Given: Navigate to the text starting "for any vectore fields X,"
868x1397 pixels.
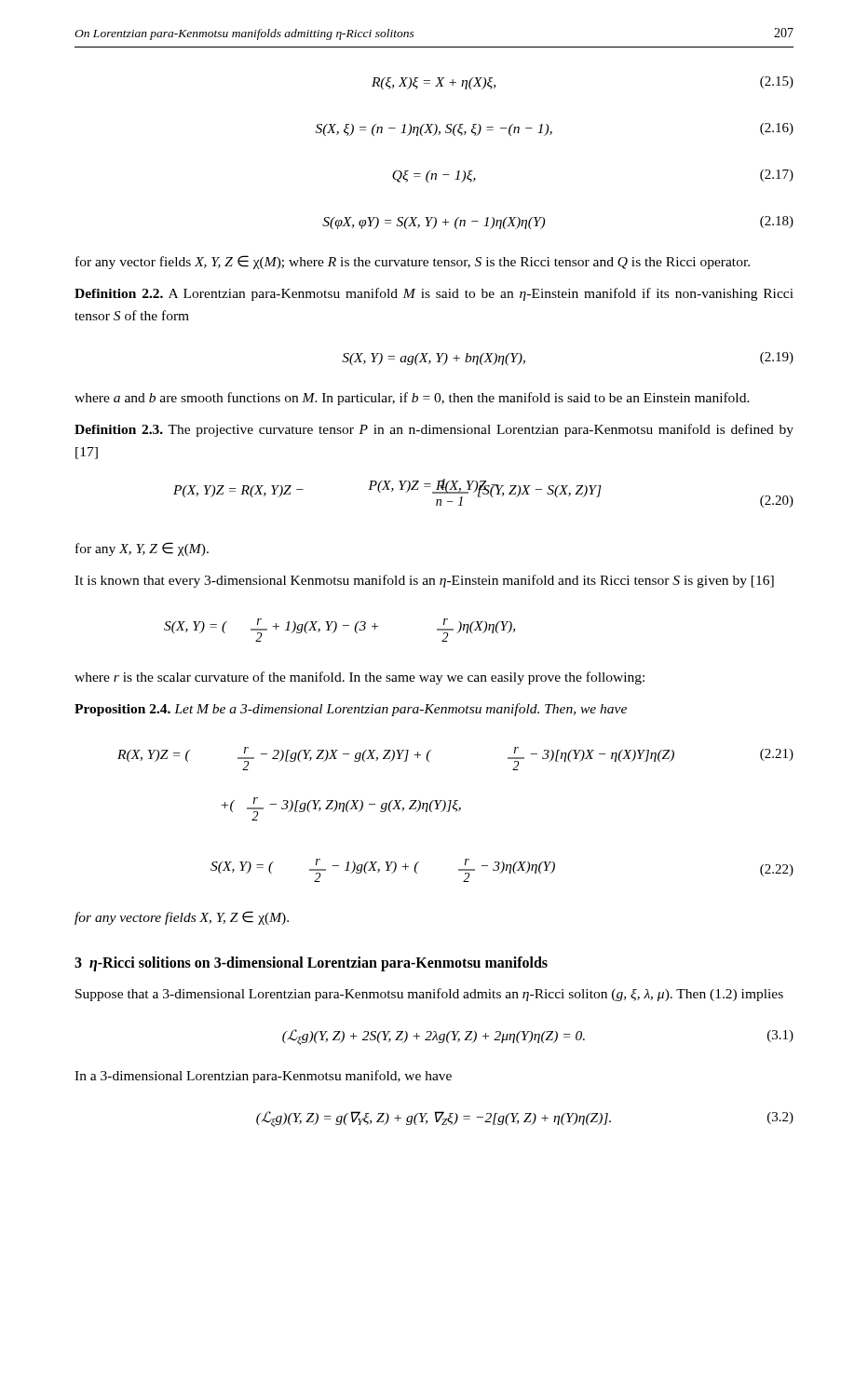Looking at the screenshot, I should point(182,917).
